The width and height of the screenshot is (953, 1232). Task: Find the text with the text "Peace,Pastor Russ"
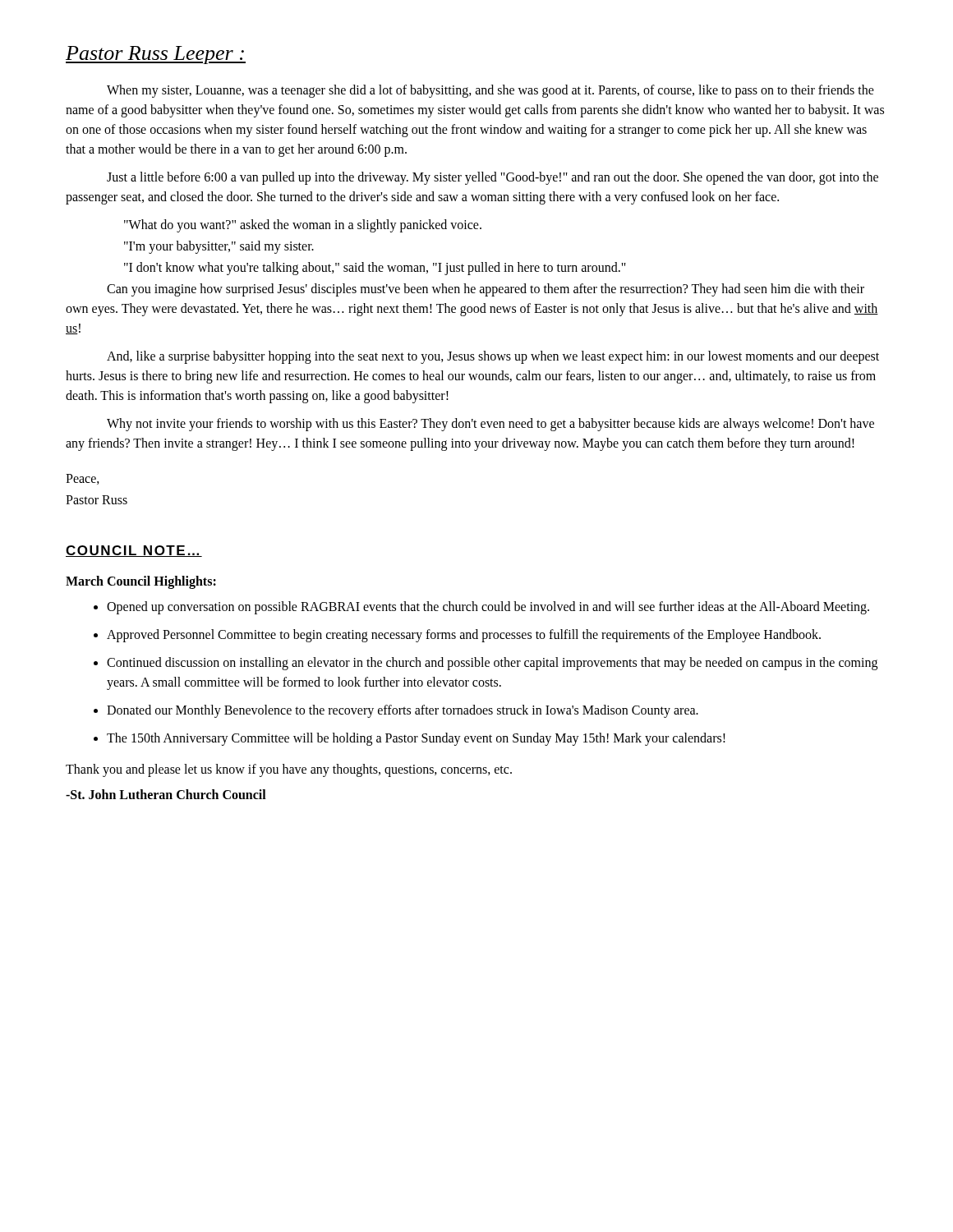(83, 479)
